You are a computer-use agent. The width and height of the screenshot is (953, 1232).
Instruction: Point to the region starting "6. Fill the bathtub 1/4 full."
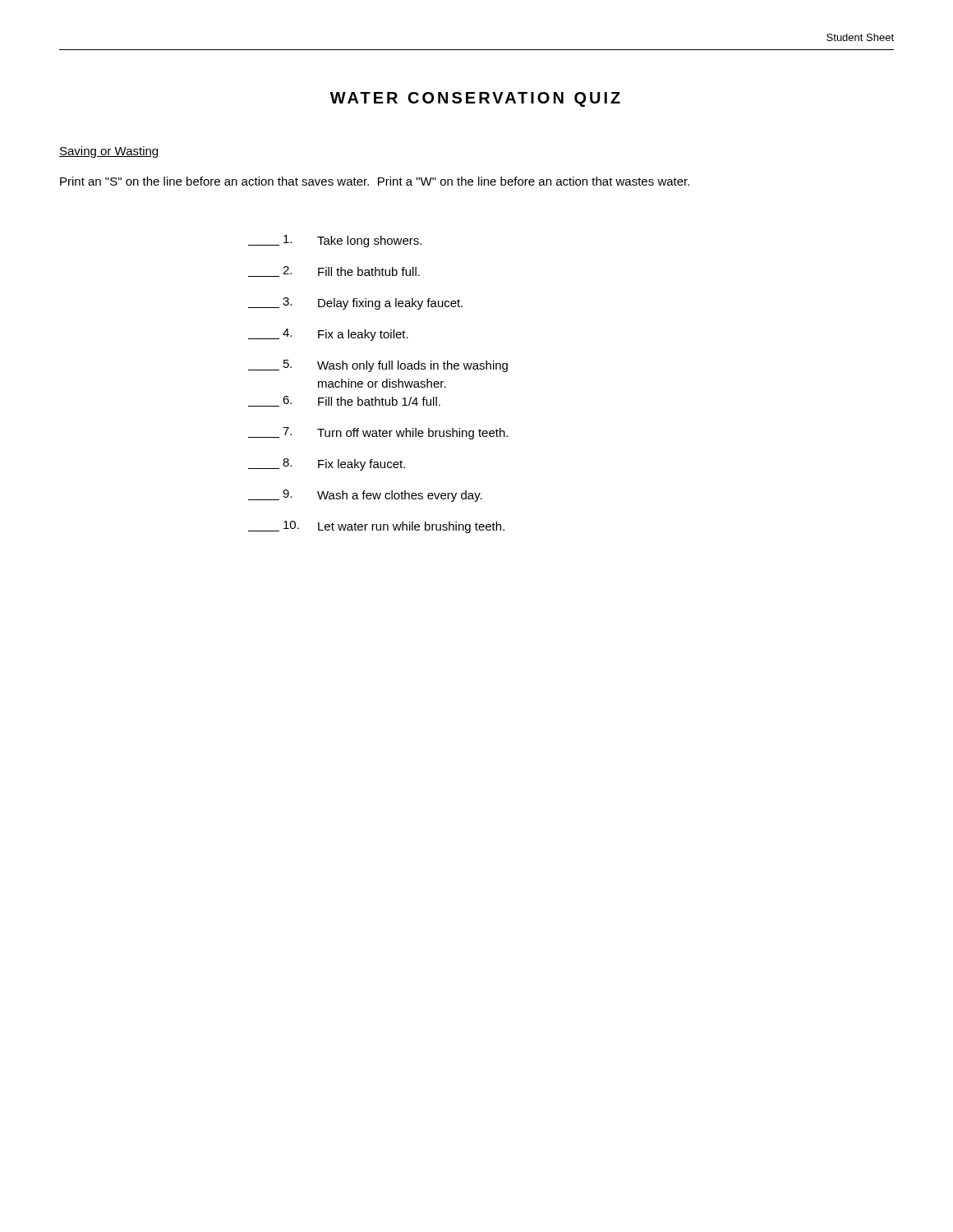pos(344,401)
